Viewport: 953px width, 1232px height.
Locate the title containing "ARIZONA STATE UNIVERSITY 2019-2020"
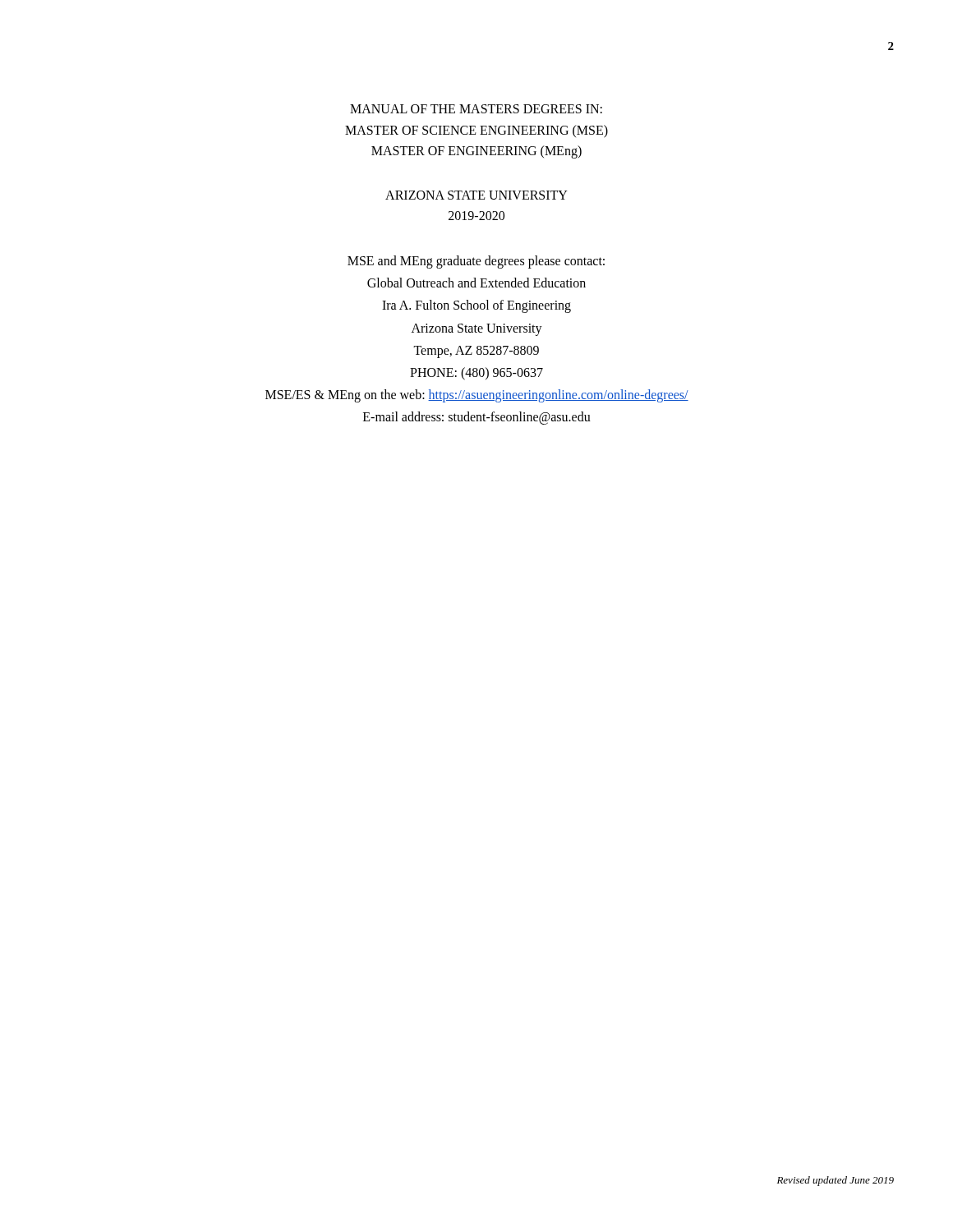[x=476, y=205]
